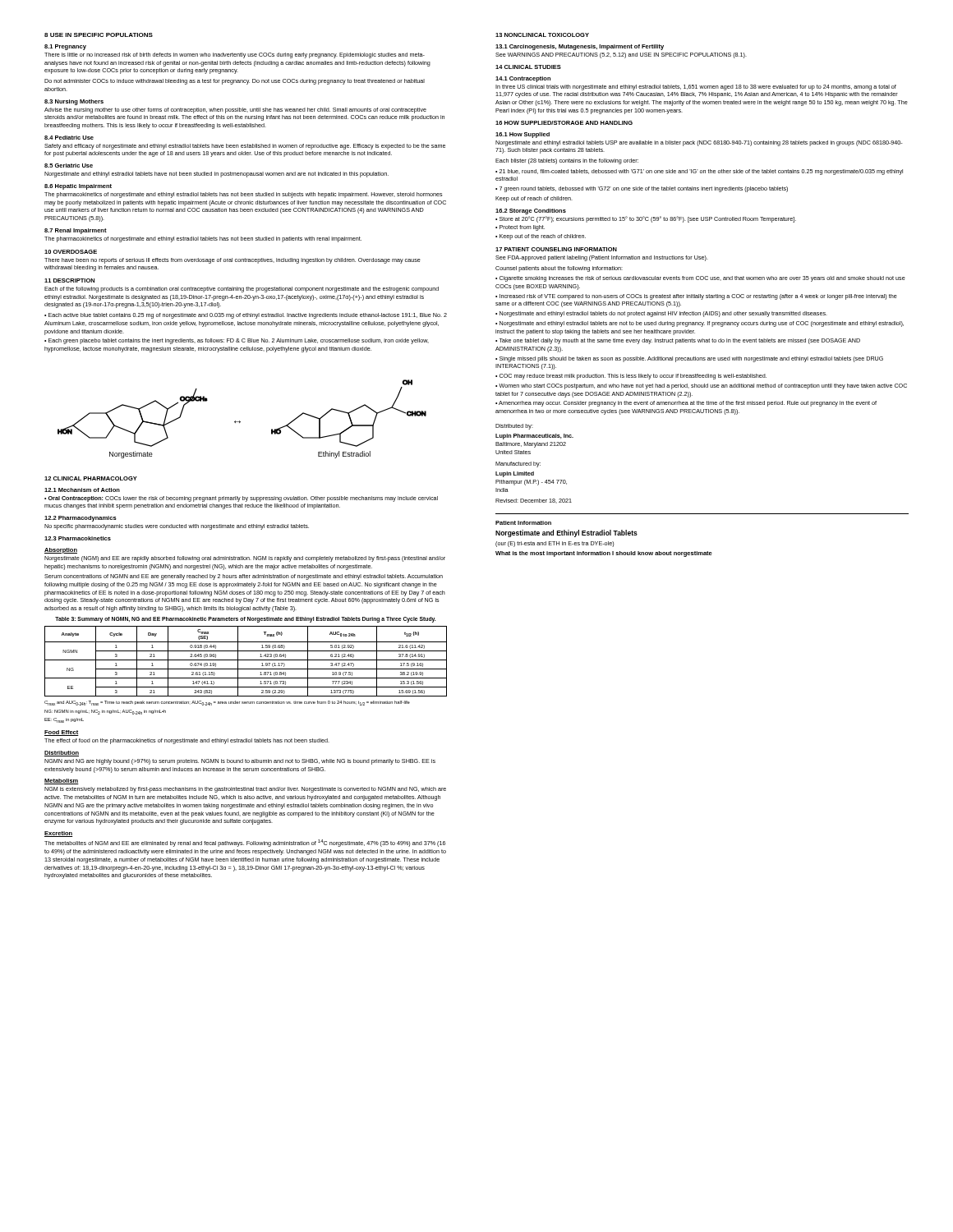The width and height of the screenshot is (953, 1232).
Task: Click on the text block with the text "Lupin LimitedPithampur (M.P.) -"
Action: coord(515,474)
